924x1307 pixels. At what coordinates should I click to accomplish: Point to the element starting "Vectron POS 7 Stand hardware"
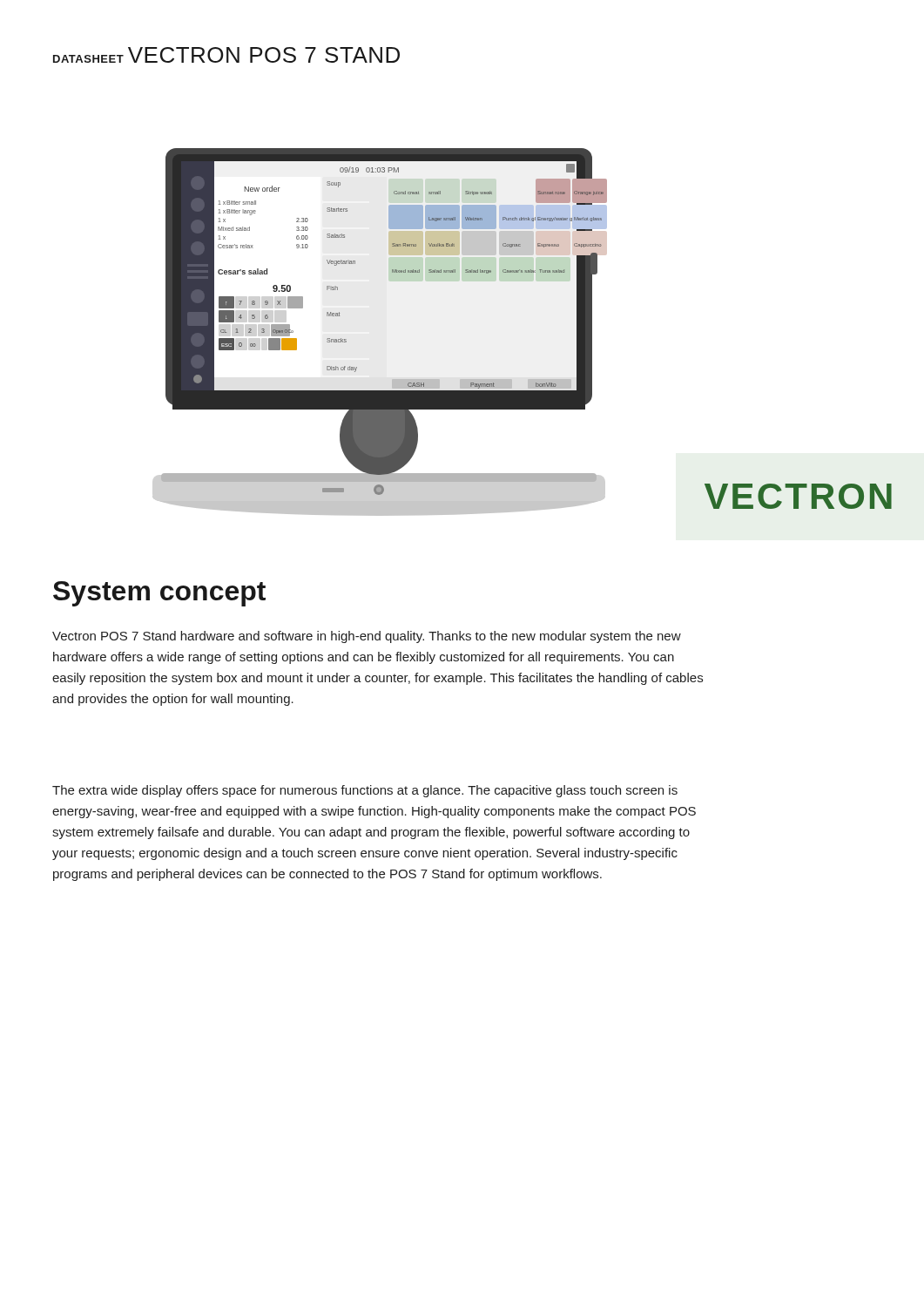(x=378, y=667)
